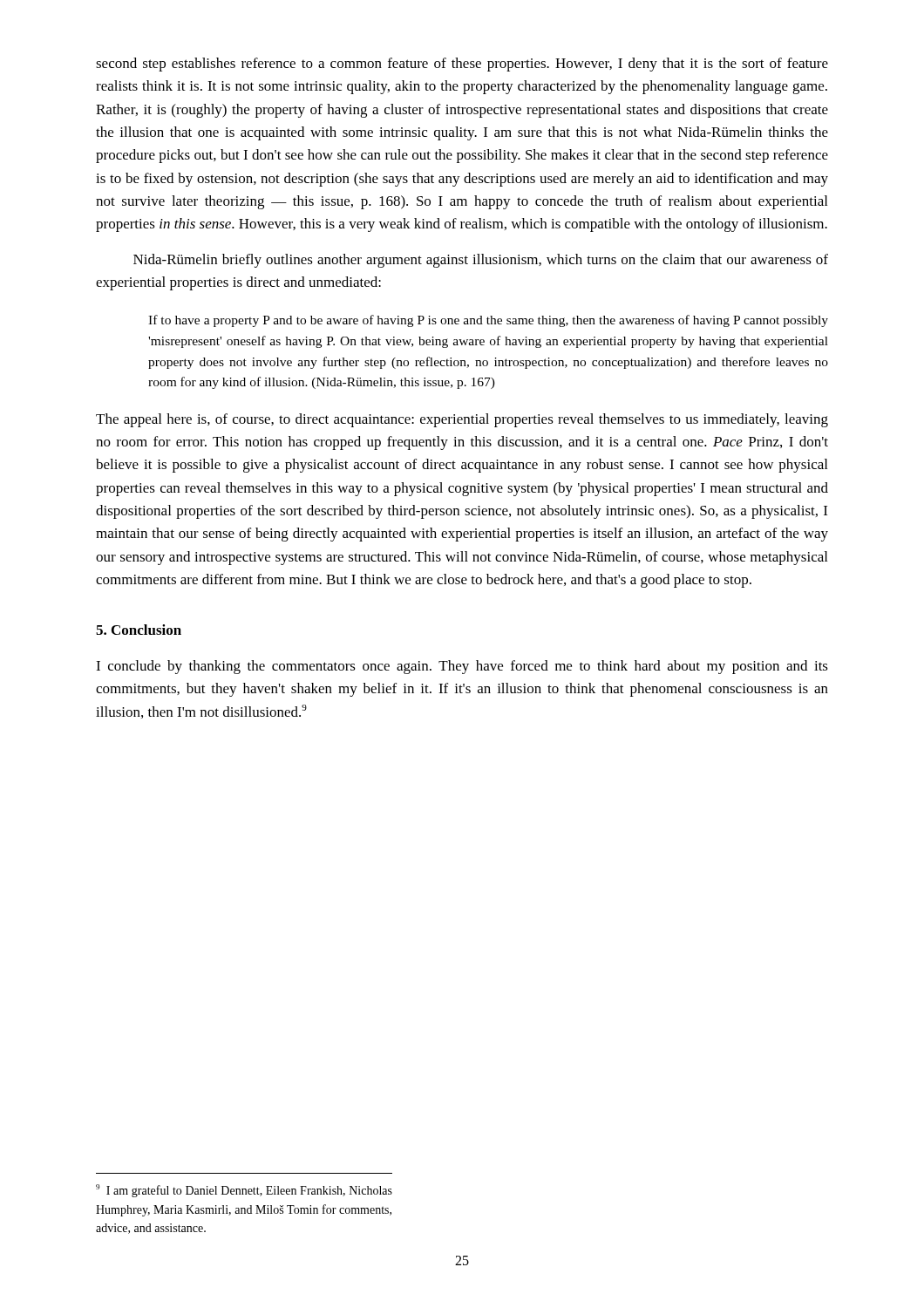
Task: Navigate to the block starting "If to have a property P and to"
Action: [x=488, y=351]
